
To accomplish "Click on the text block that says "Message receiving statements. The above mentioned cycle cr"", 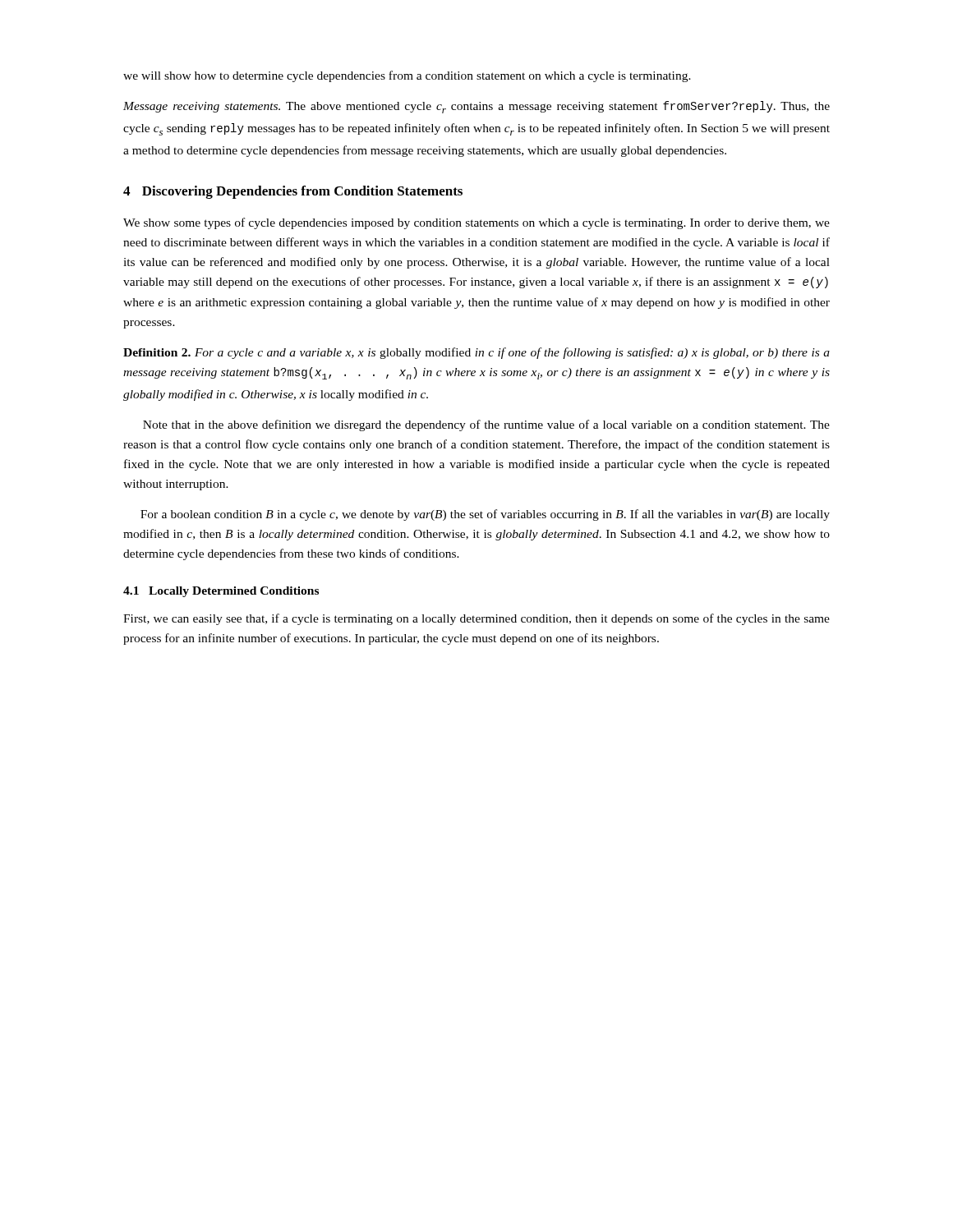I will [x=476, y=128].
